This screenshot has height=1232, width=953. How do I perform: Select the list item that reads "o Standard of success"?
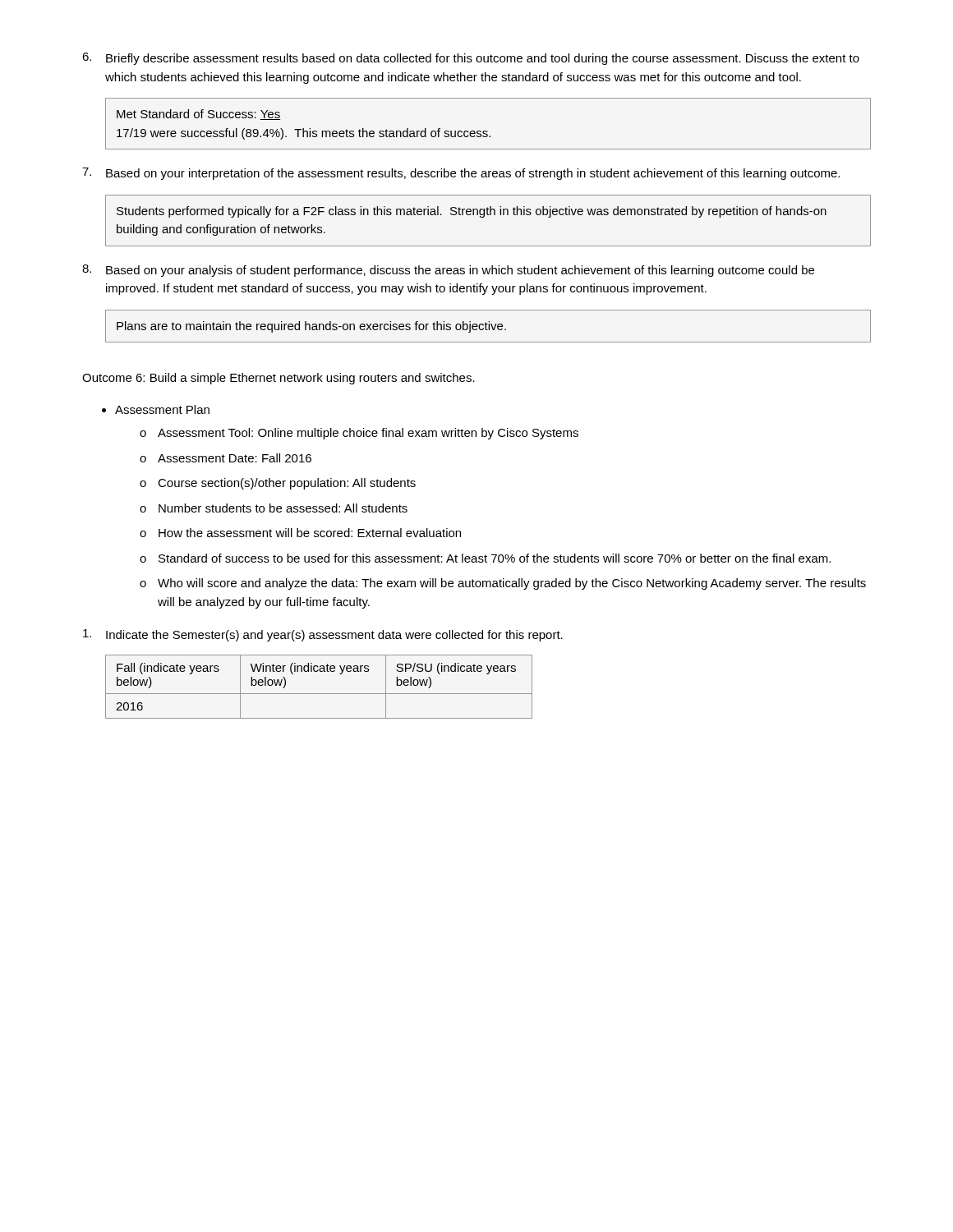pos(505,558)
